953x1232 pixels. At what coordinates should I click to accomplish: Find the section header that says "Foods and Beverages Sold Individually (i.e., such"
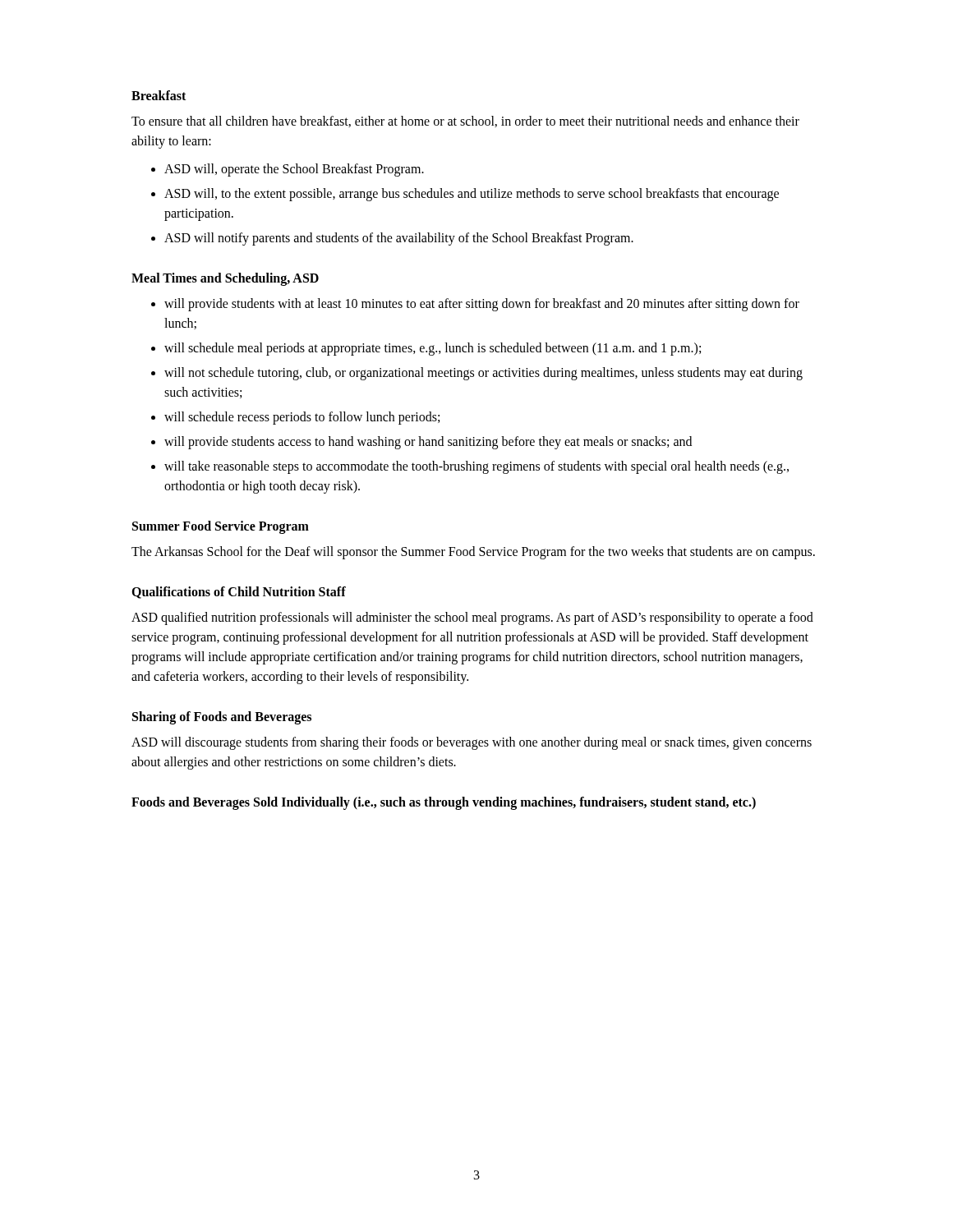point(444,802)
